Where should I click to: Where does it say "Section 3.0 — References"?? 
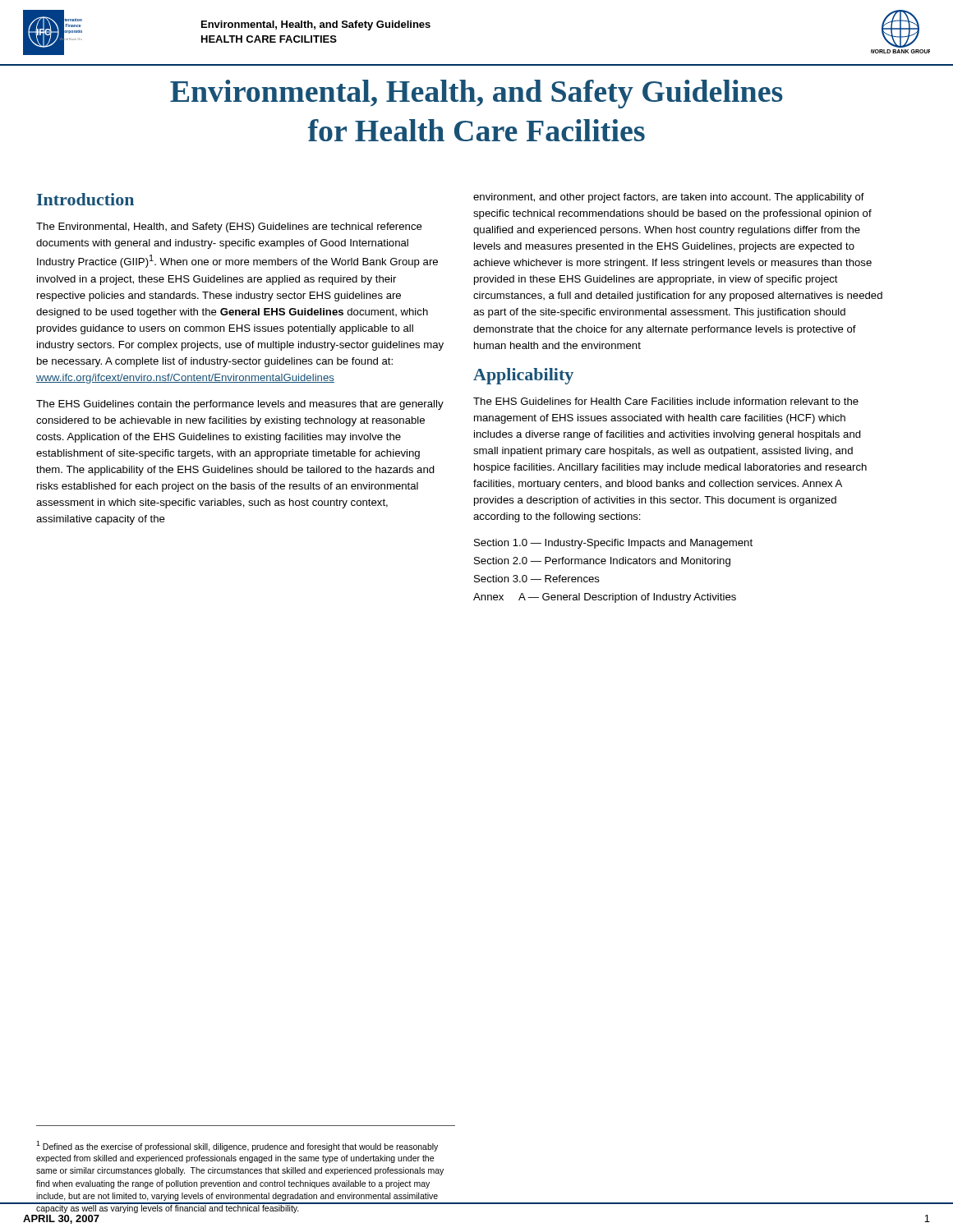[536, 579]
